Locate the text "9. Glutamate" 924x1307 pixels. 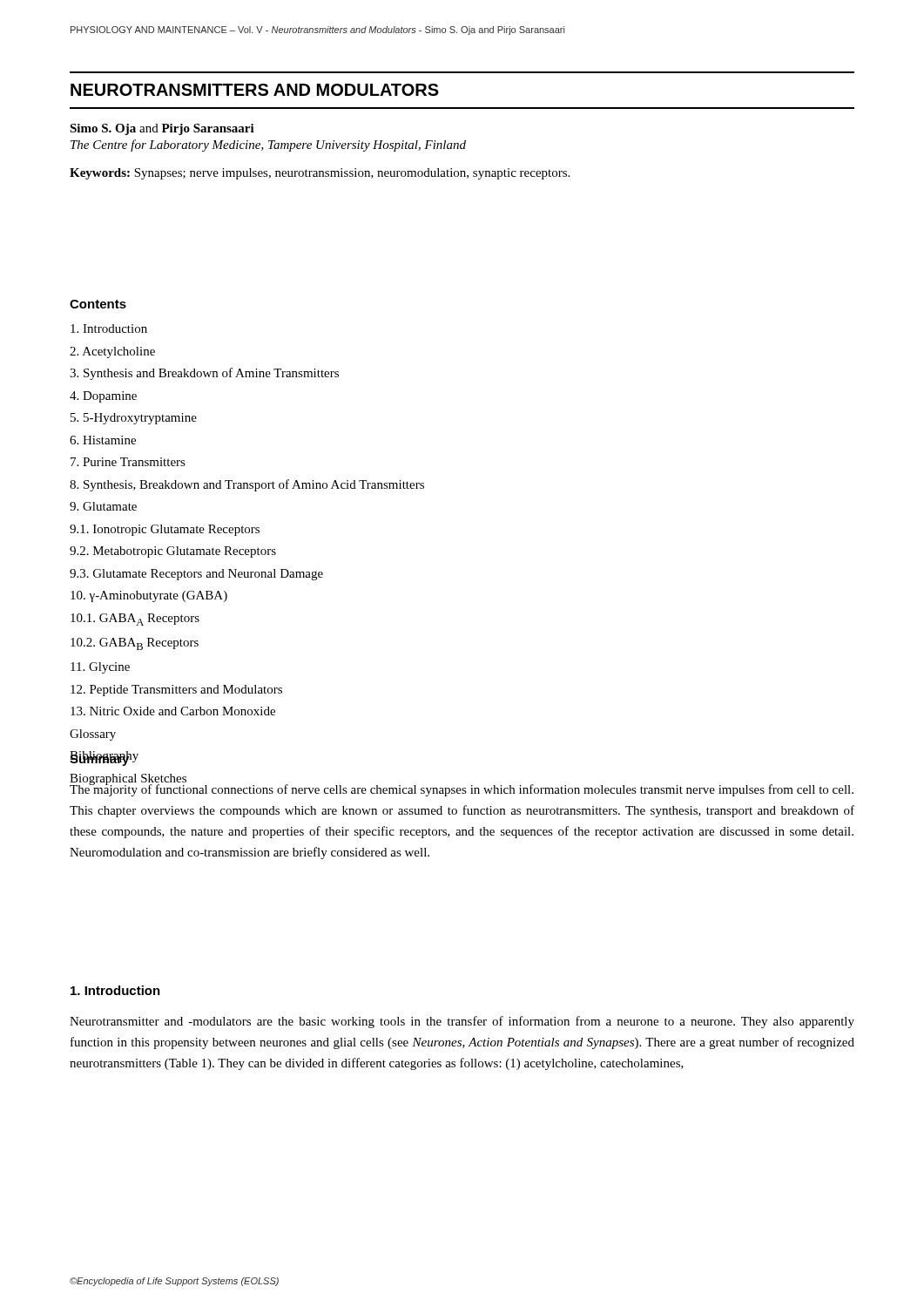pos(103,506)
